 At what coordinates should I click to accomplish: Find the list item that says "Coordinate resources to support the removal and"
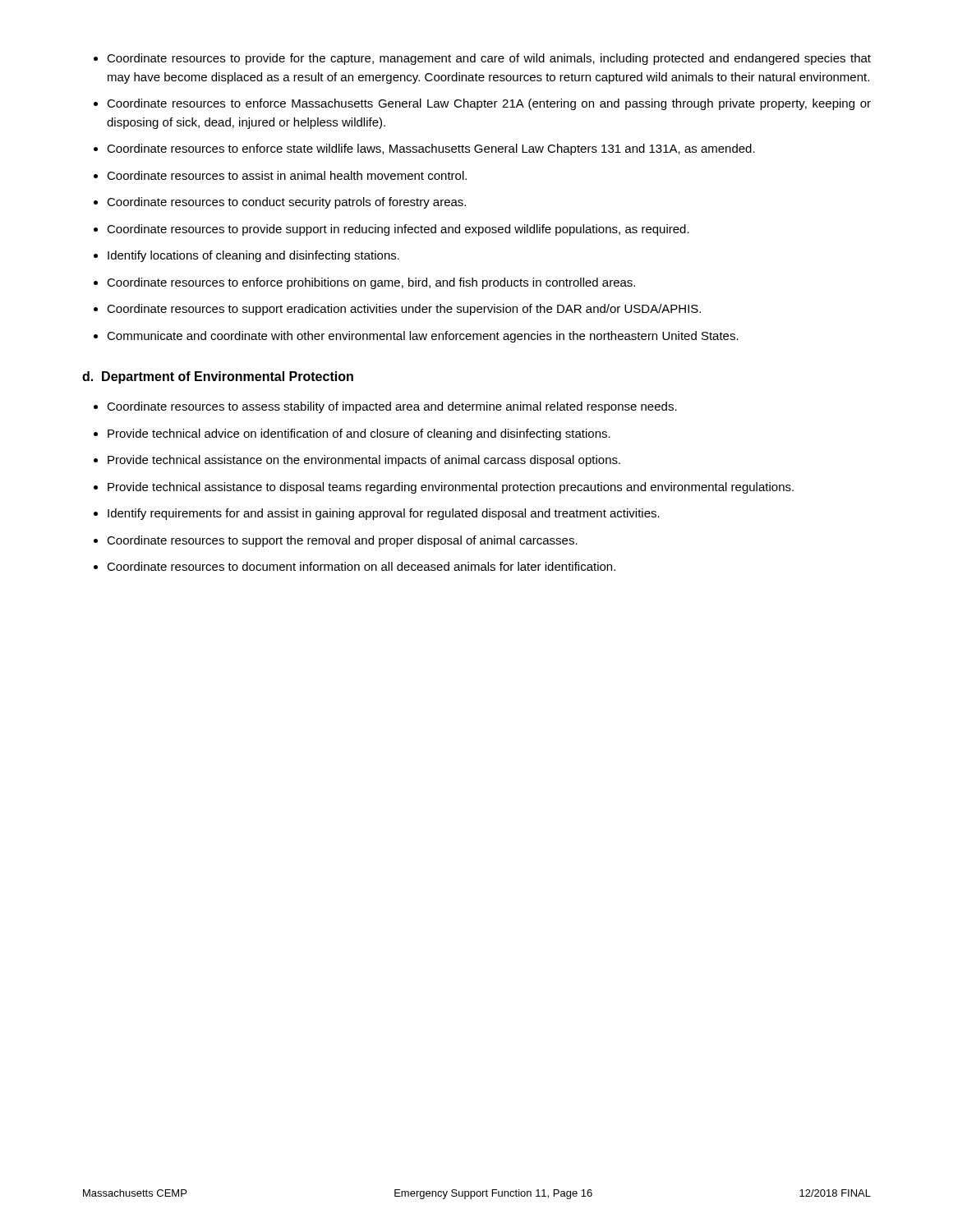(342, 540)
